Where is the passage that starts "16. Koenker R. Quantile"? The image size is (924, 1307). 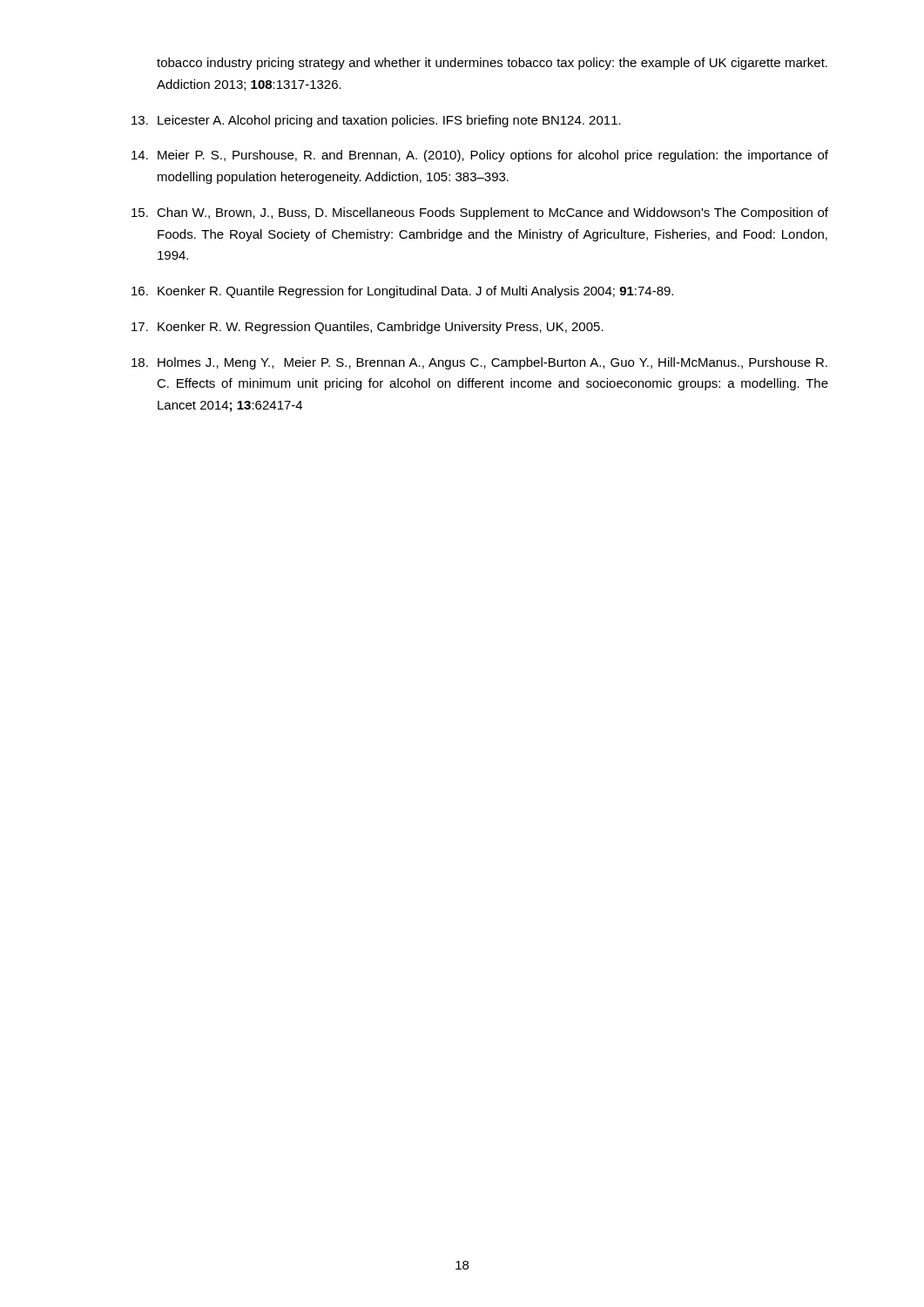click(479, 291)
